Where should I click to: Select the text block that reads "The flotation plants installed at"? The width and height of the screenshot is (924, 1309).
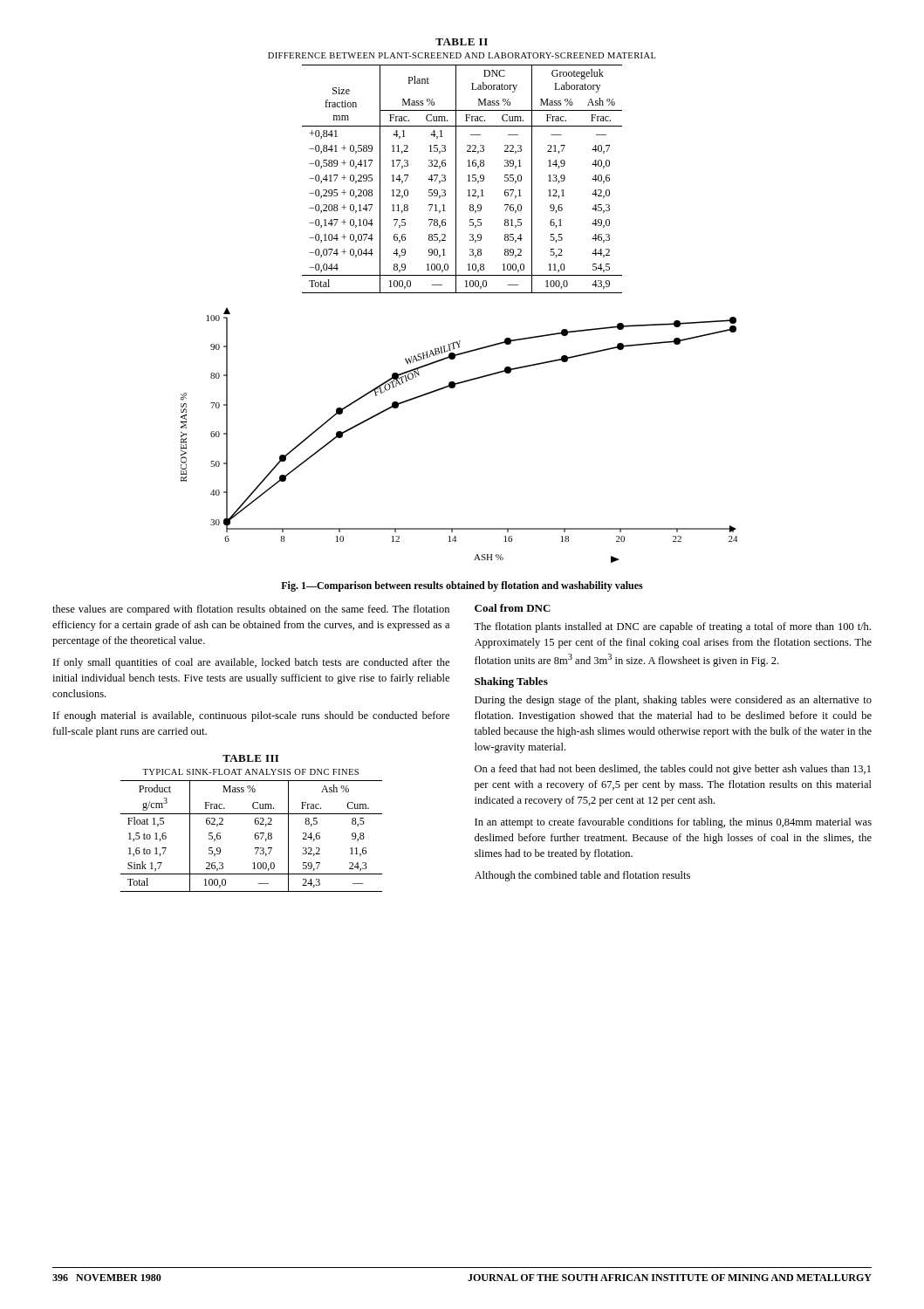coord(673,644)
